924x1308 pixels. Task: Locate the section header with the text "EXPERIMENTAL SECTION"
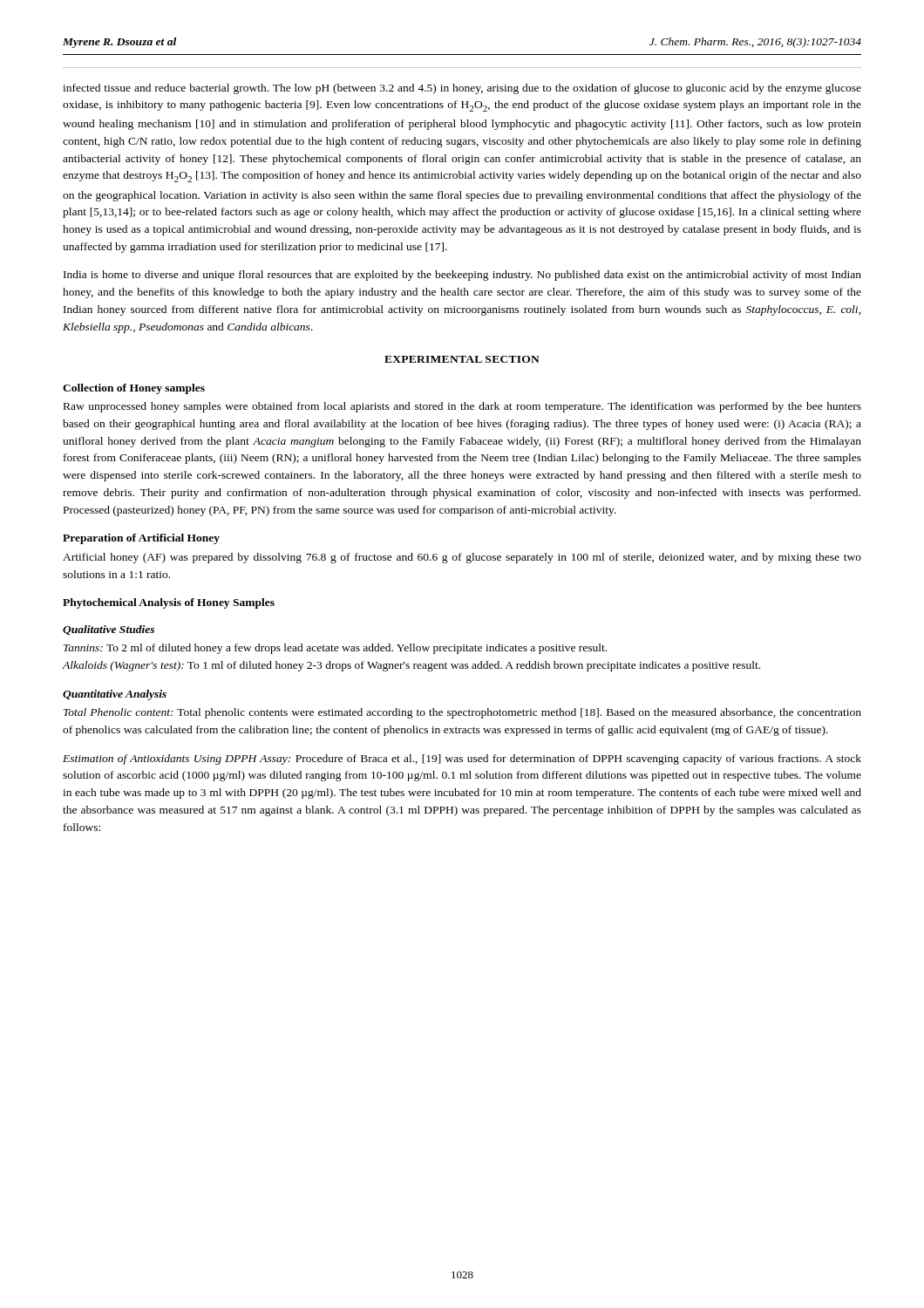462,359
